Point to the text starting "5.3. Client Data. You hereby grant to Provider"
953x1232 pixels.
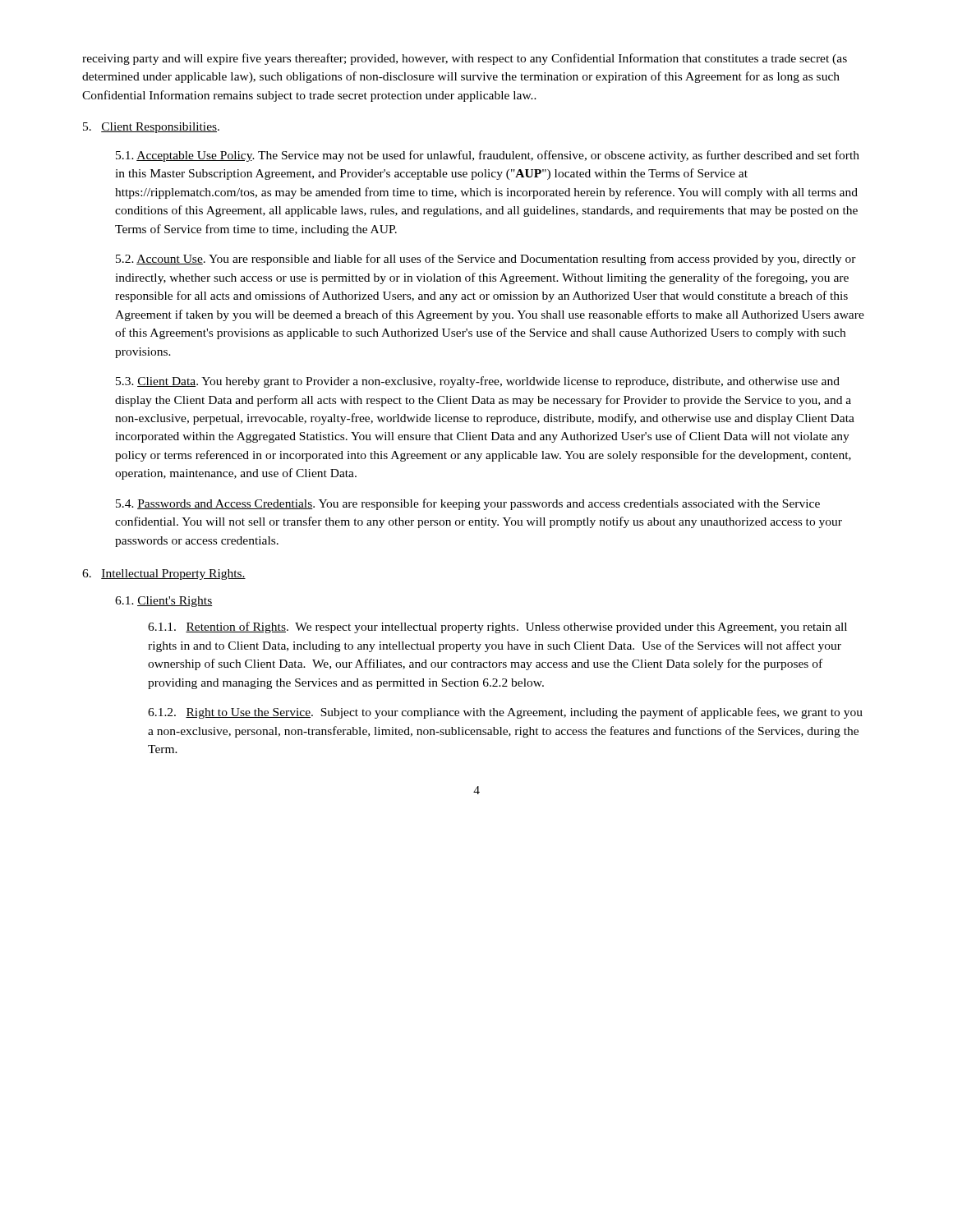point(485,427)
